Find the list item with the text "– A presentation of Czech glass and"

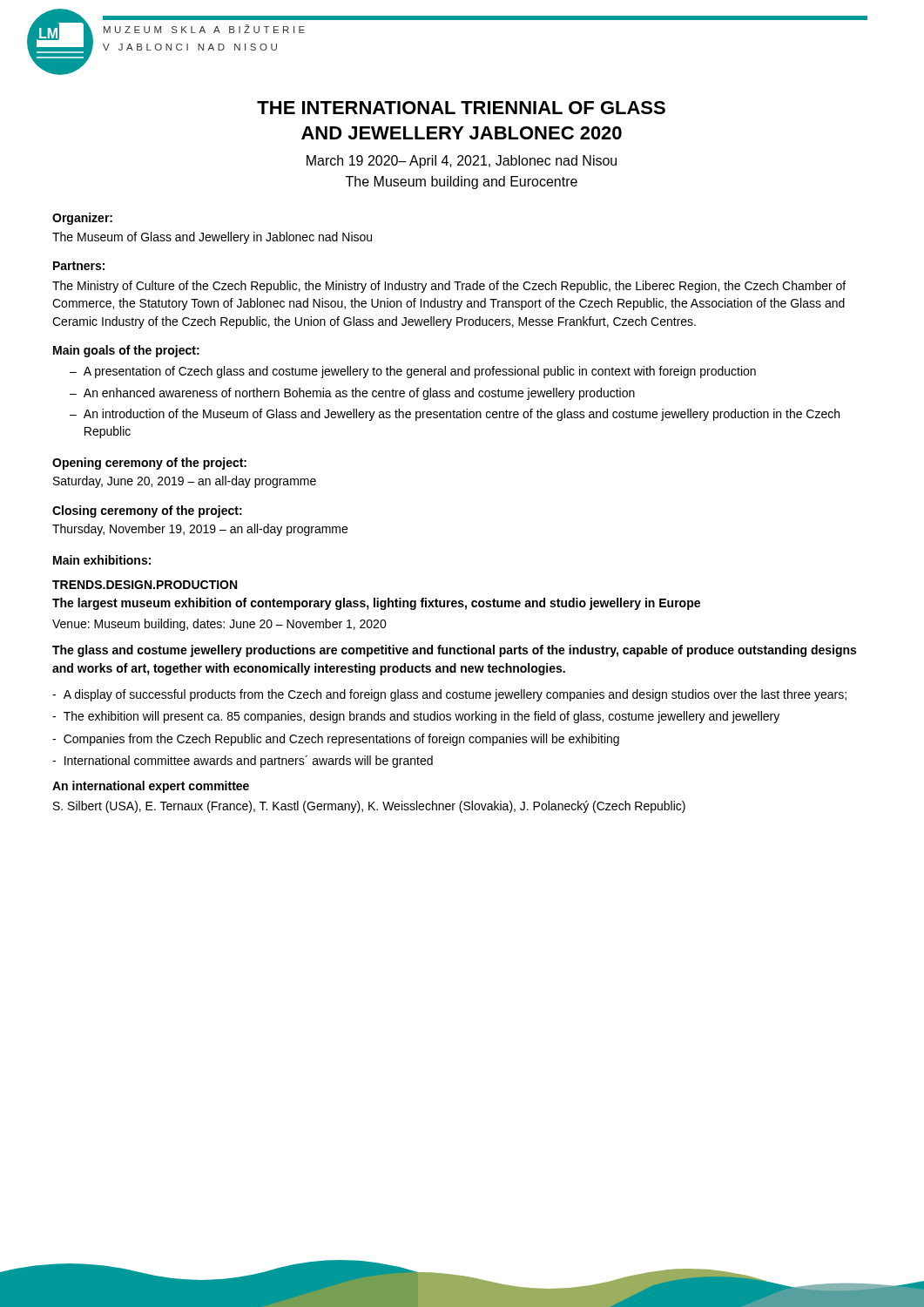[413, 372]
